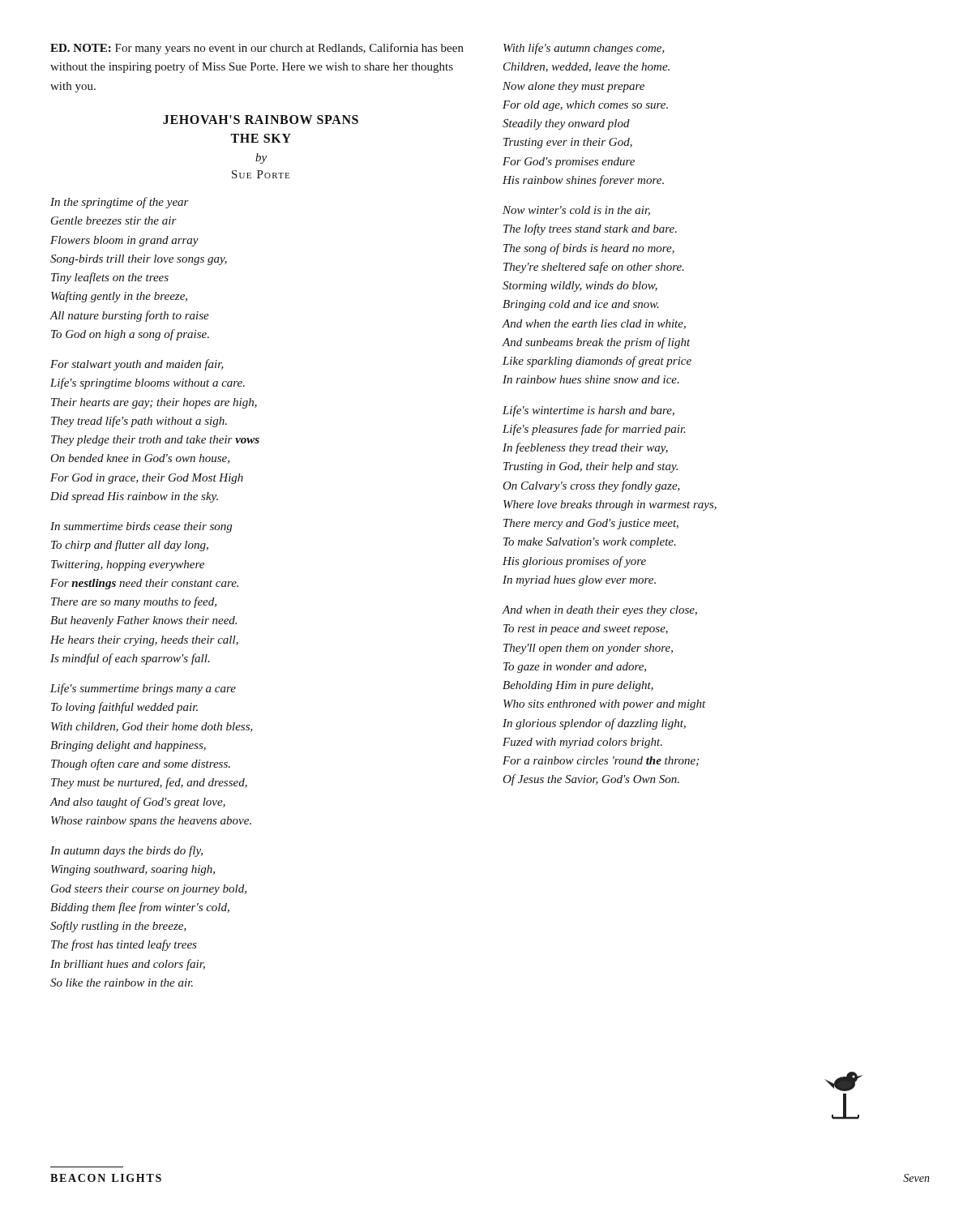Where is the passage that starts "In the springtime of the year"?
Screen dimensions: 1216x980
click(139, 268)
